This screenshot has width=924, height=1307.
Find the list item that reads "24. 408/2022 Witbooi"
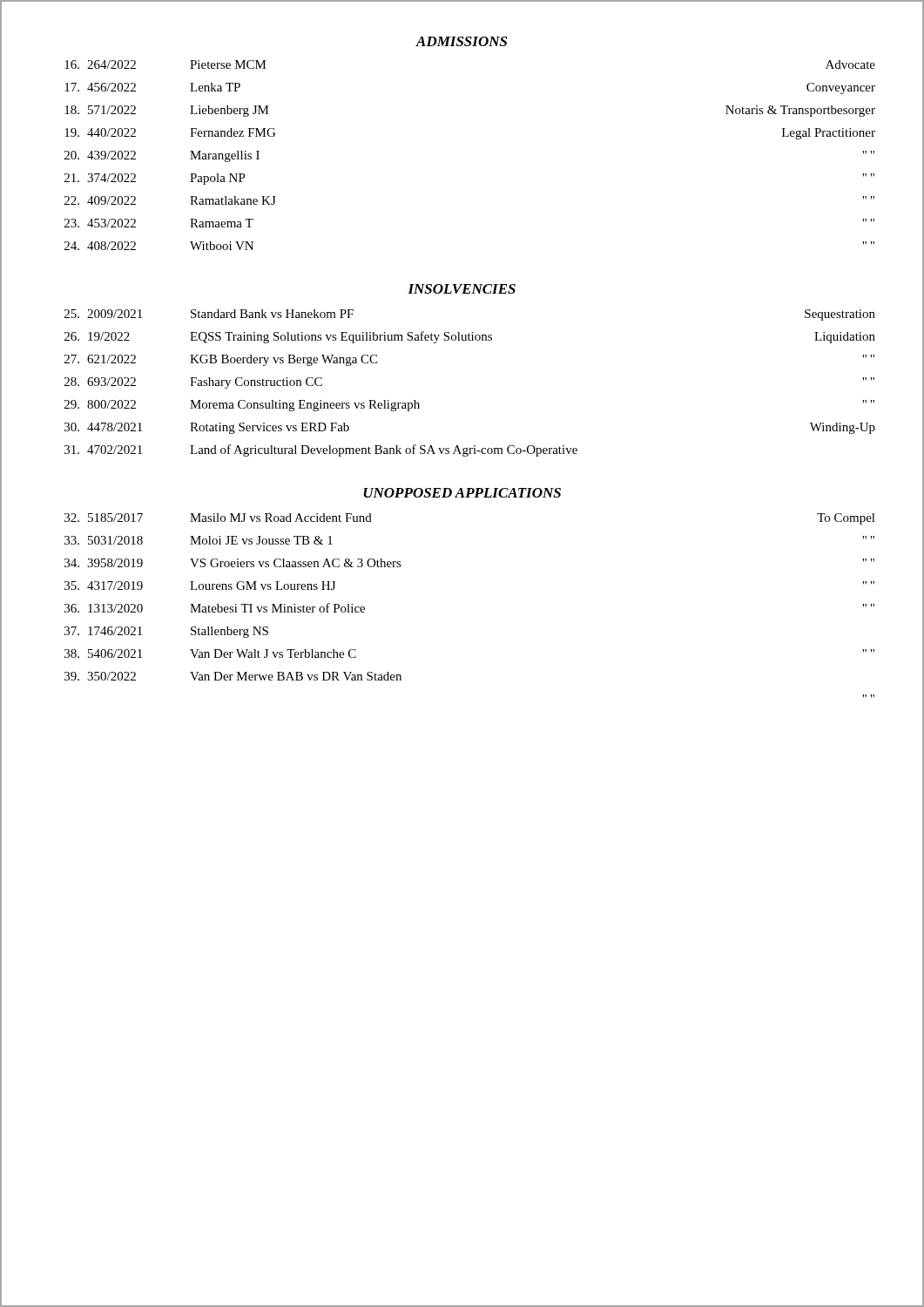[102, 245]
